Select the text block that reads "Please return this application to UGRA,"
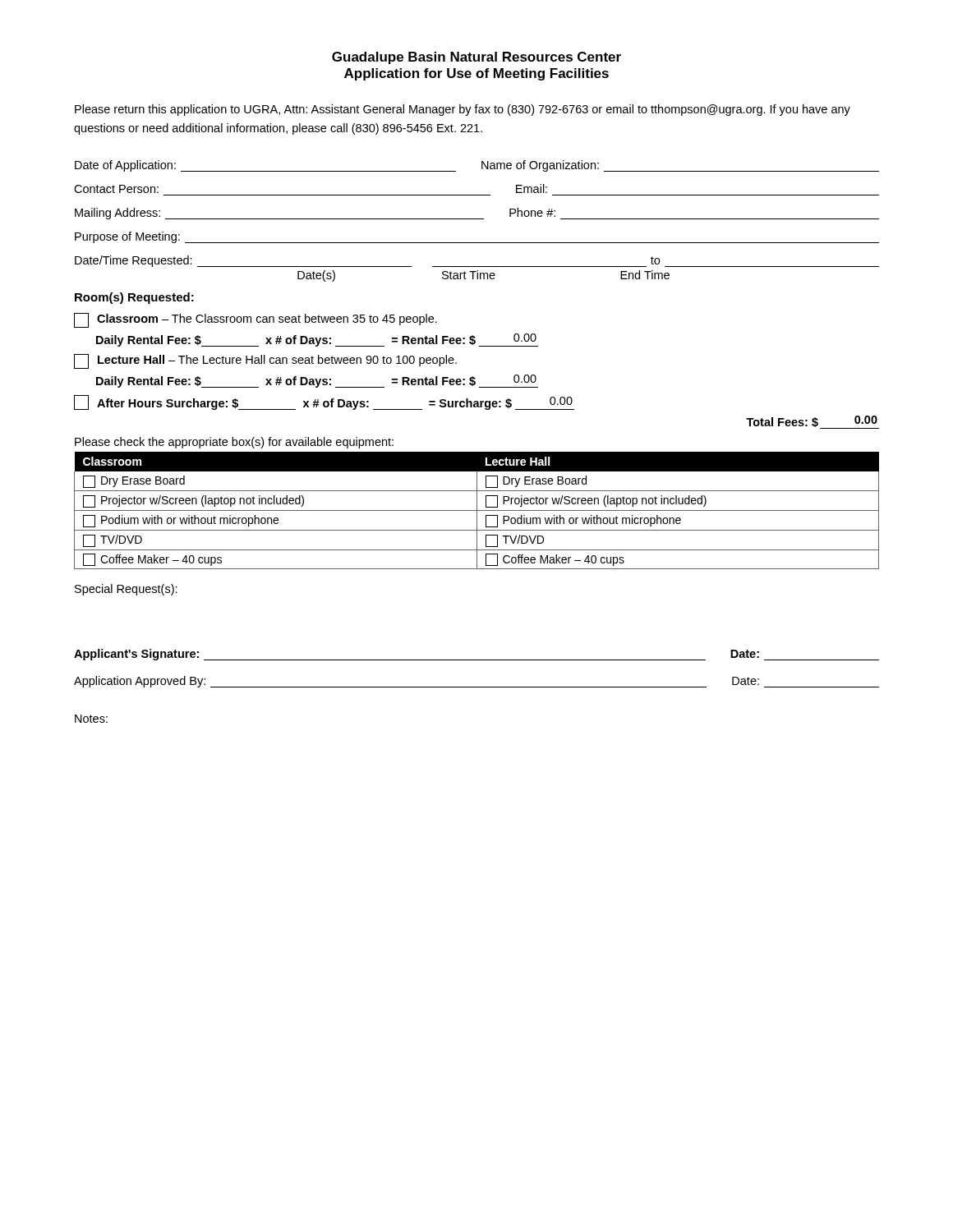The image size is (953, 1232). point(462,119)
